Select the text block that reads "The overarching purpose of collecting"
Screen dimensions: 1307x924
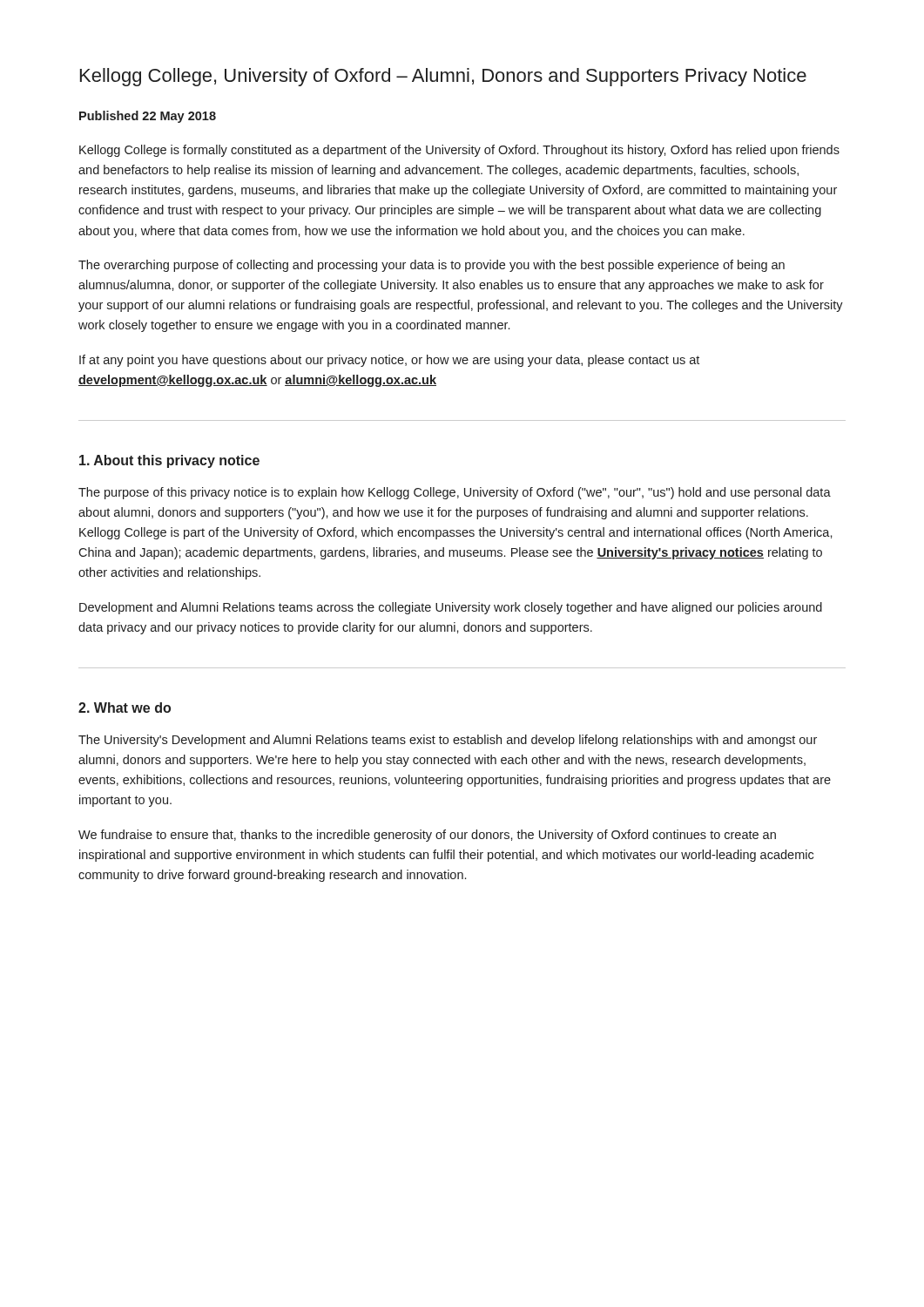tap(460, 295)
